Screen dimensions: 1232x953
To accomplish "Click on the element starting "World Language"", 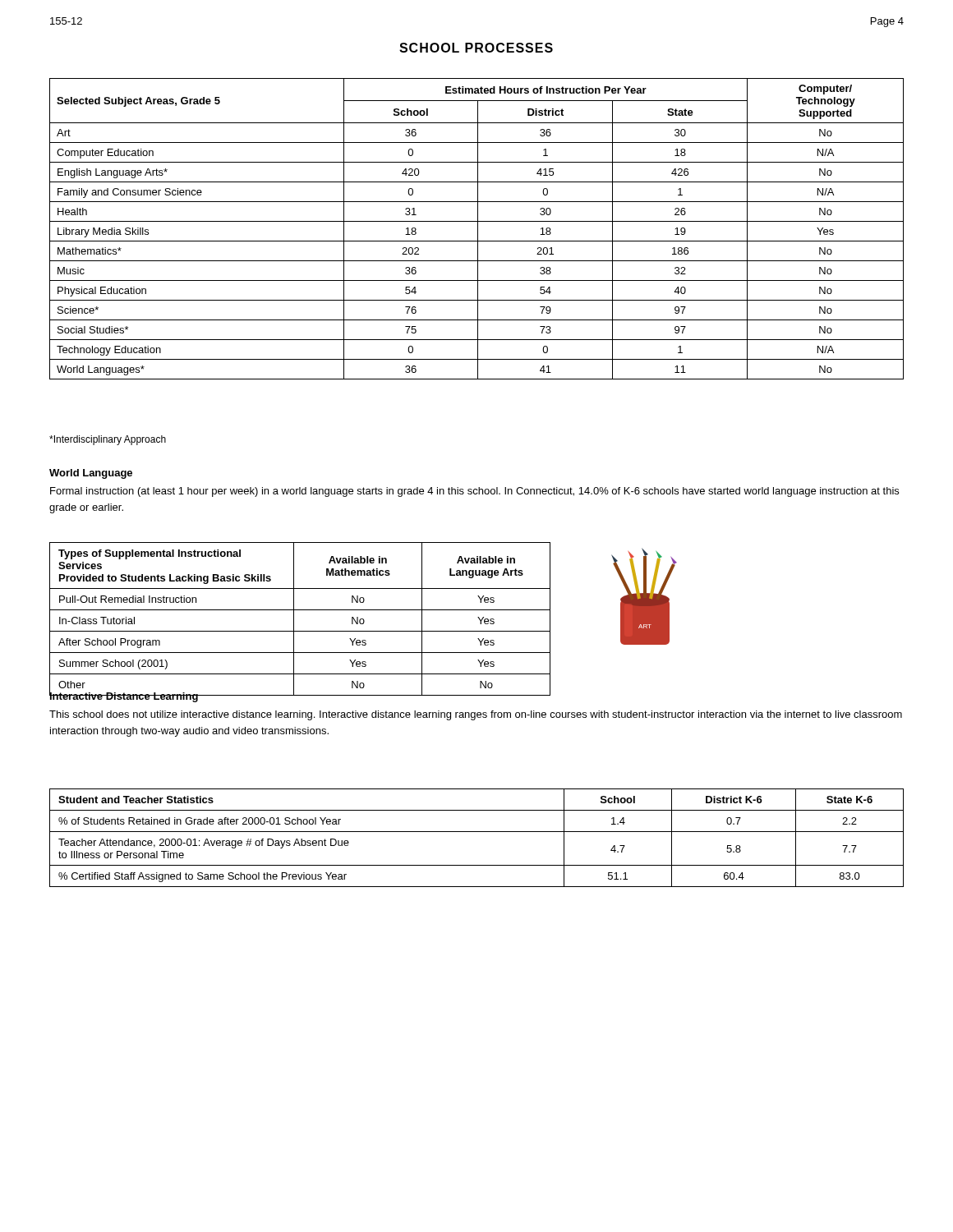I will coord(91,473).
